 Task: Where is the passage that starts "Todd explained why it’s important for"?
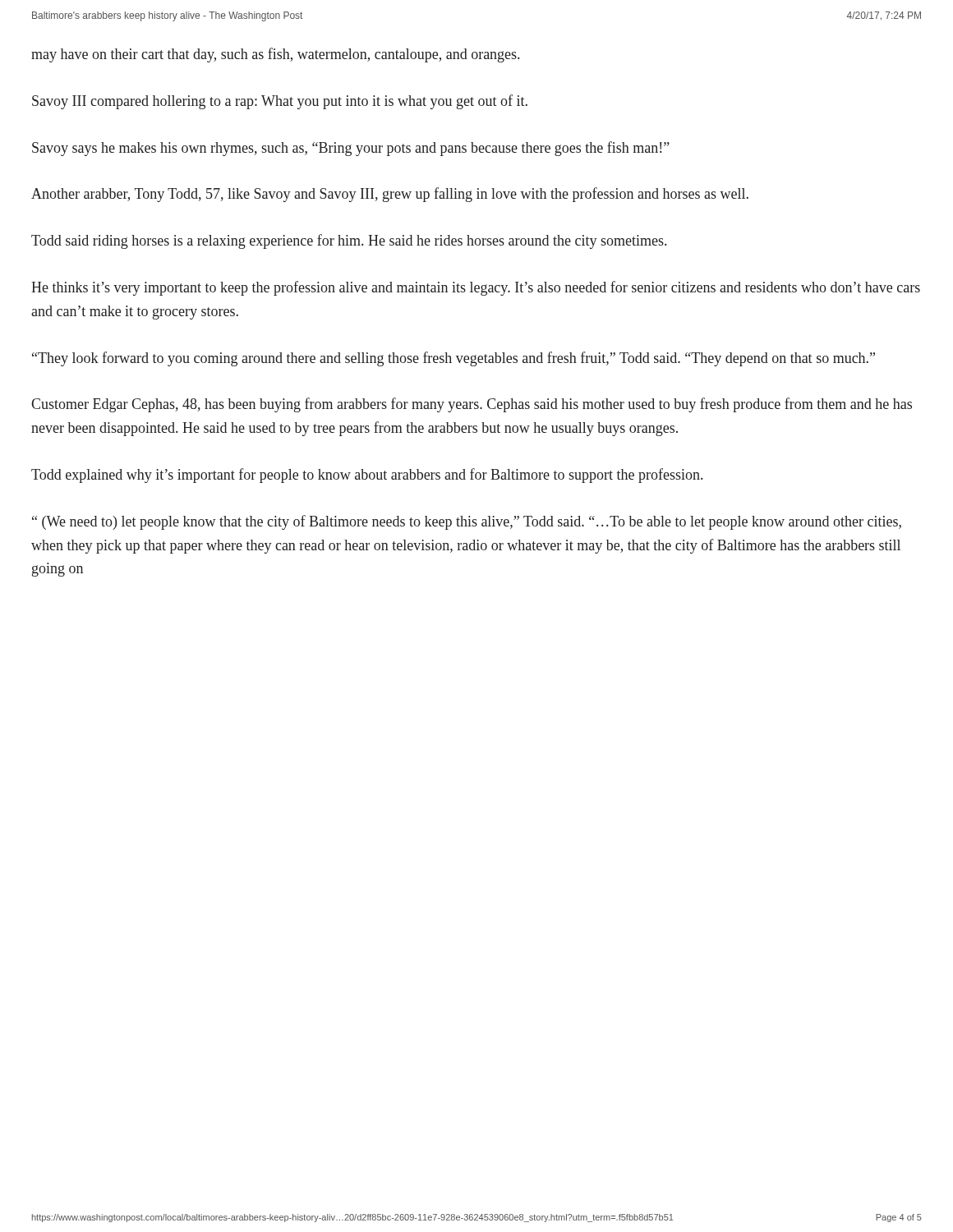click(x=367, y=475)
